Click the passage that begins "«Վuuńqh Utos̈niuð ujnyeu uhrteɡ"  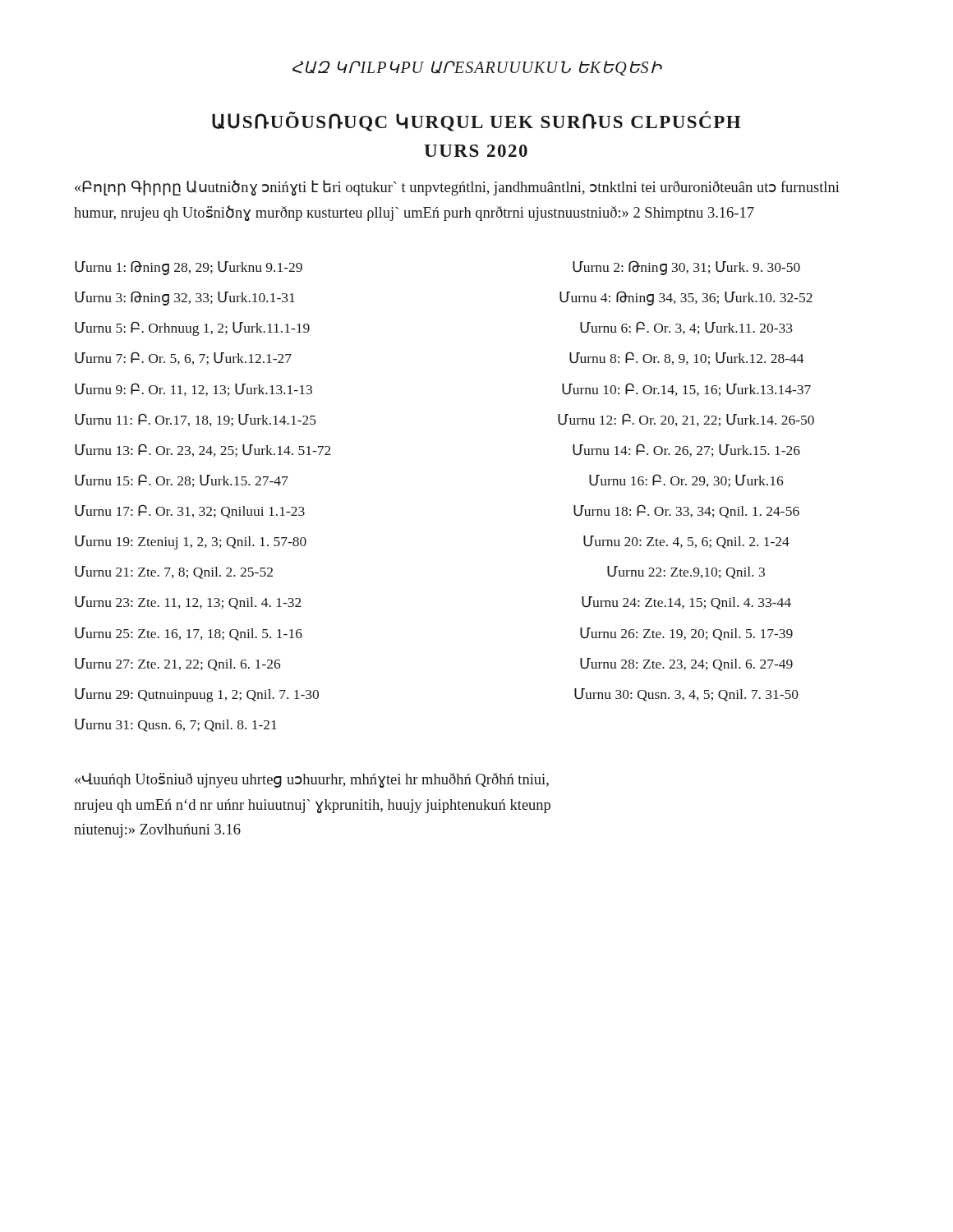313,804
